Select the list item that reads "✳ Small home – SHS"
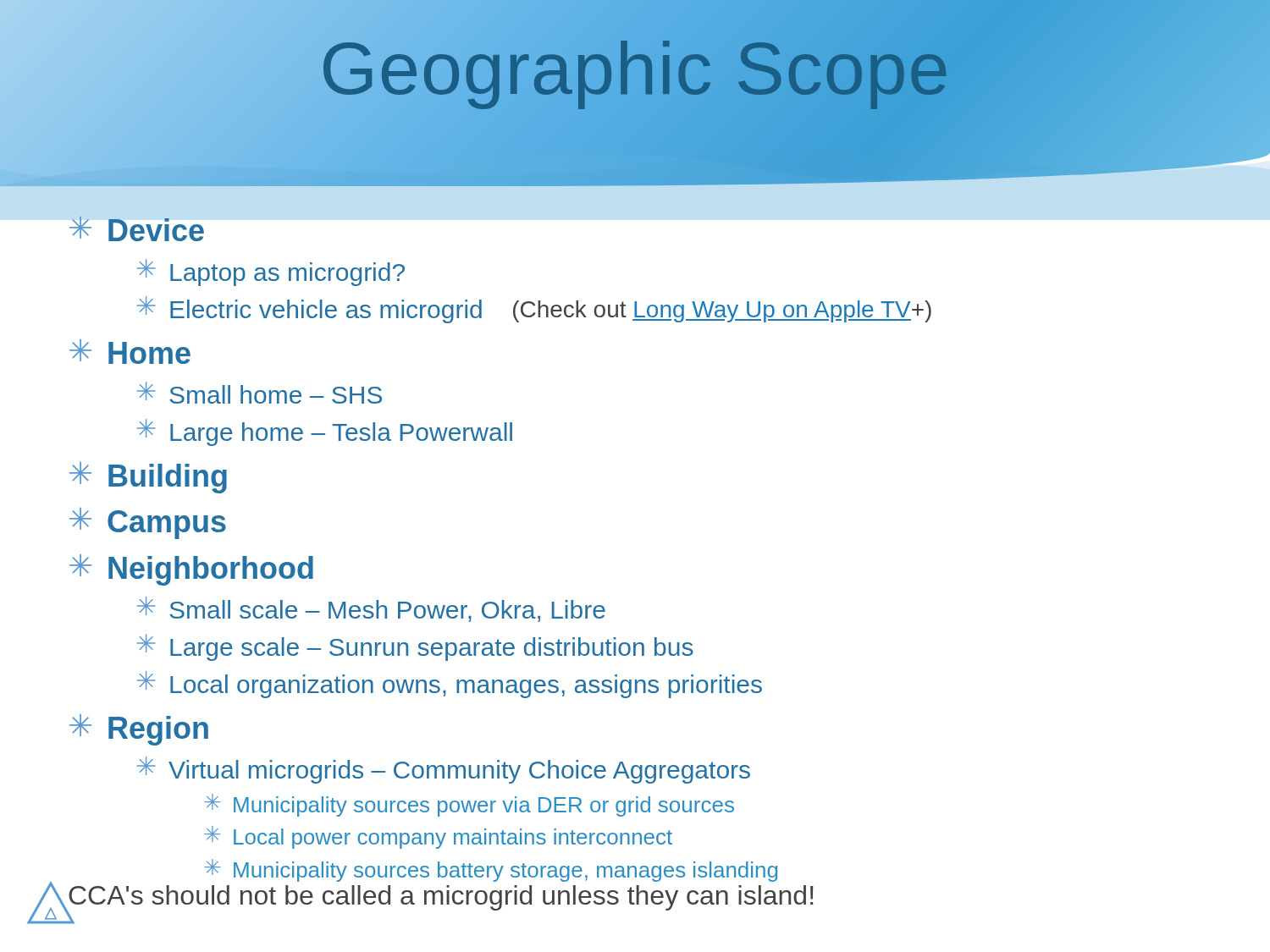Screen dimensions: 952x1270 click(x=259, y=395)
